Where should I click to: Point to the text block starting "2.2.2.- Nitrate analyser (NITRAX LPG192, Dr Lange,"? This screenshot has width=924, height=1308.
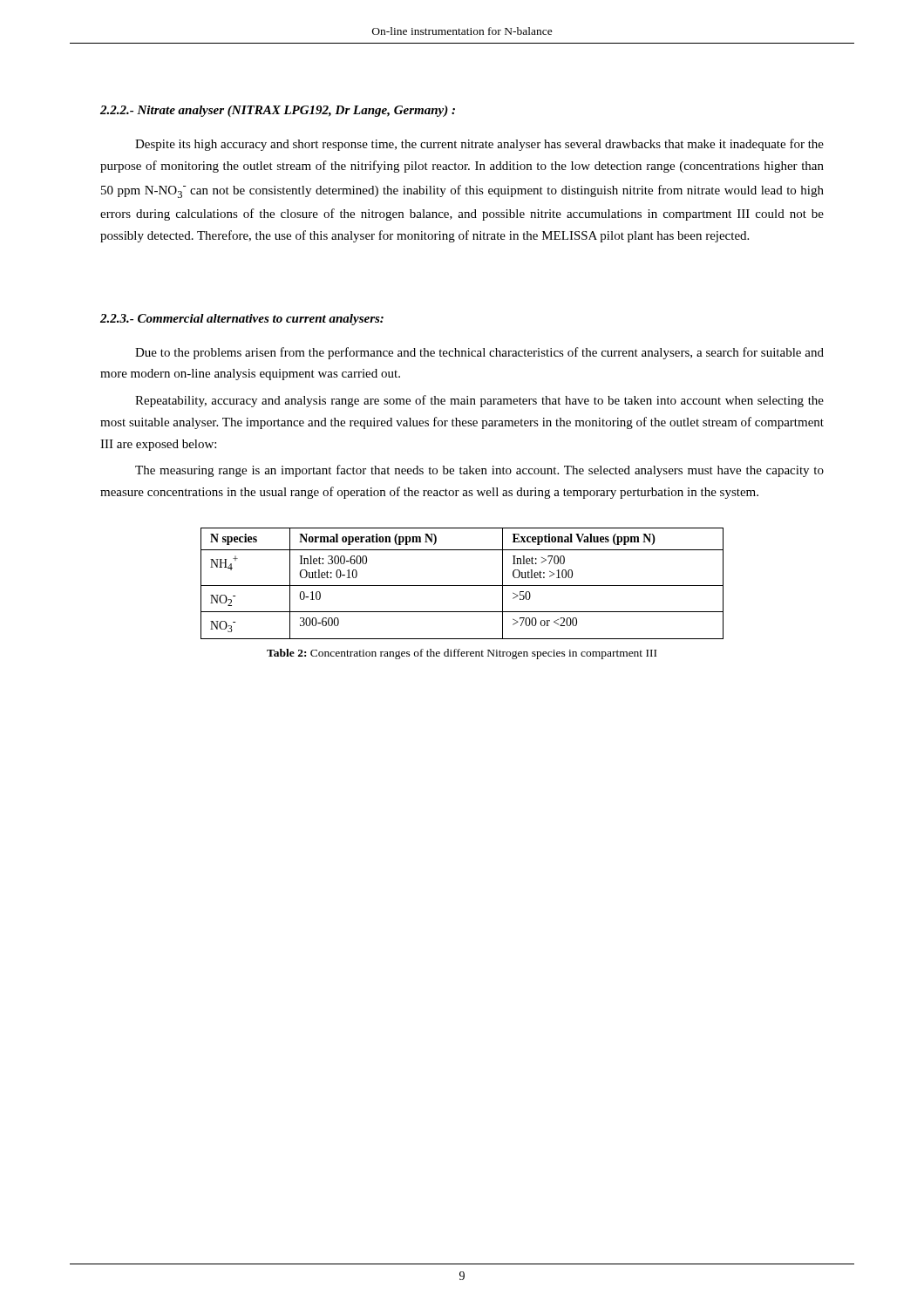tap(278, 110)
